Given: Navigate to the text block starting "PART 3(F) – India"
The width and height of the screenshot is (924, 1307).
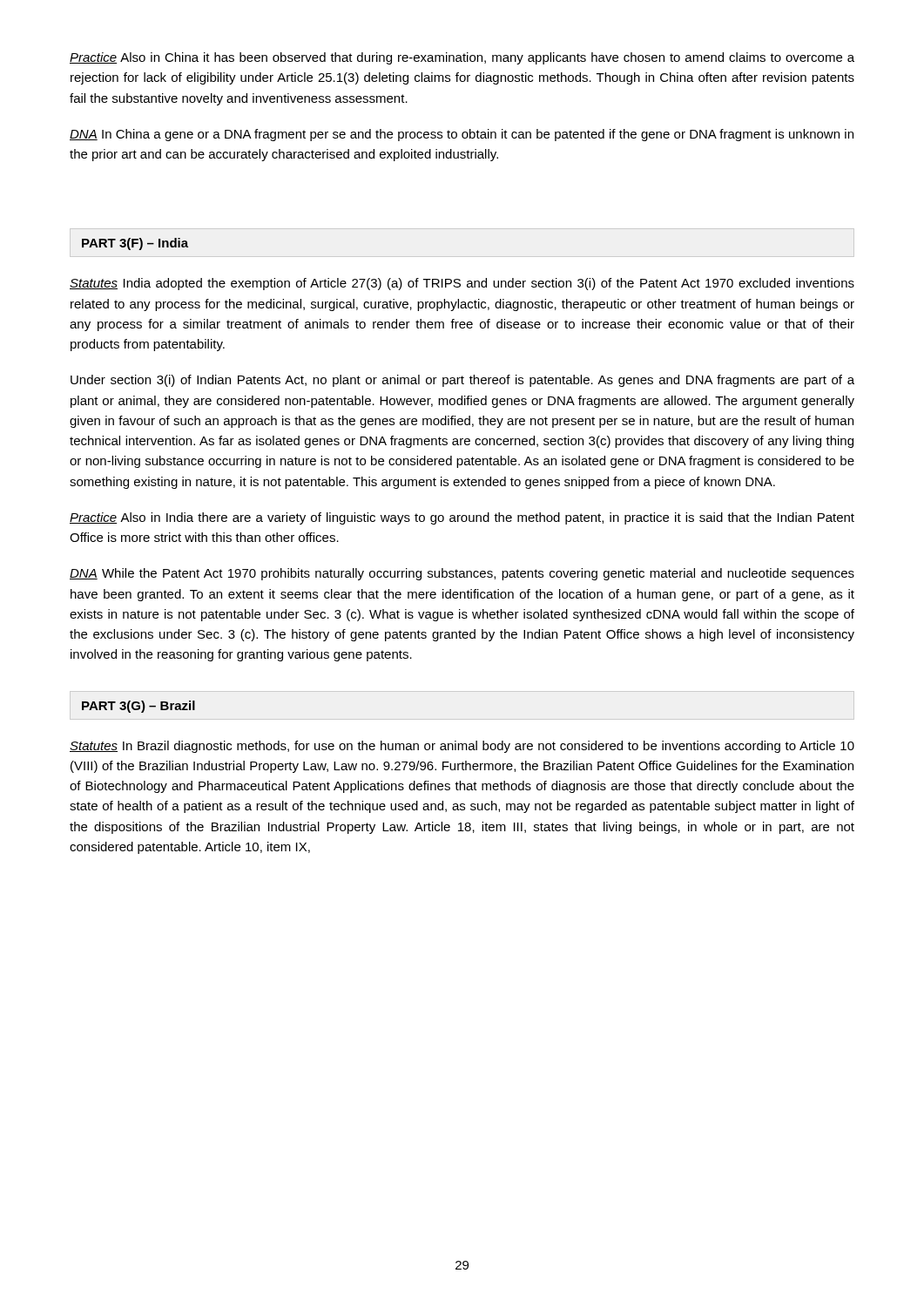Looking at the screenshot, I should point(135,243).
